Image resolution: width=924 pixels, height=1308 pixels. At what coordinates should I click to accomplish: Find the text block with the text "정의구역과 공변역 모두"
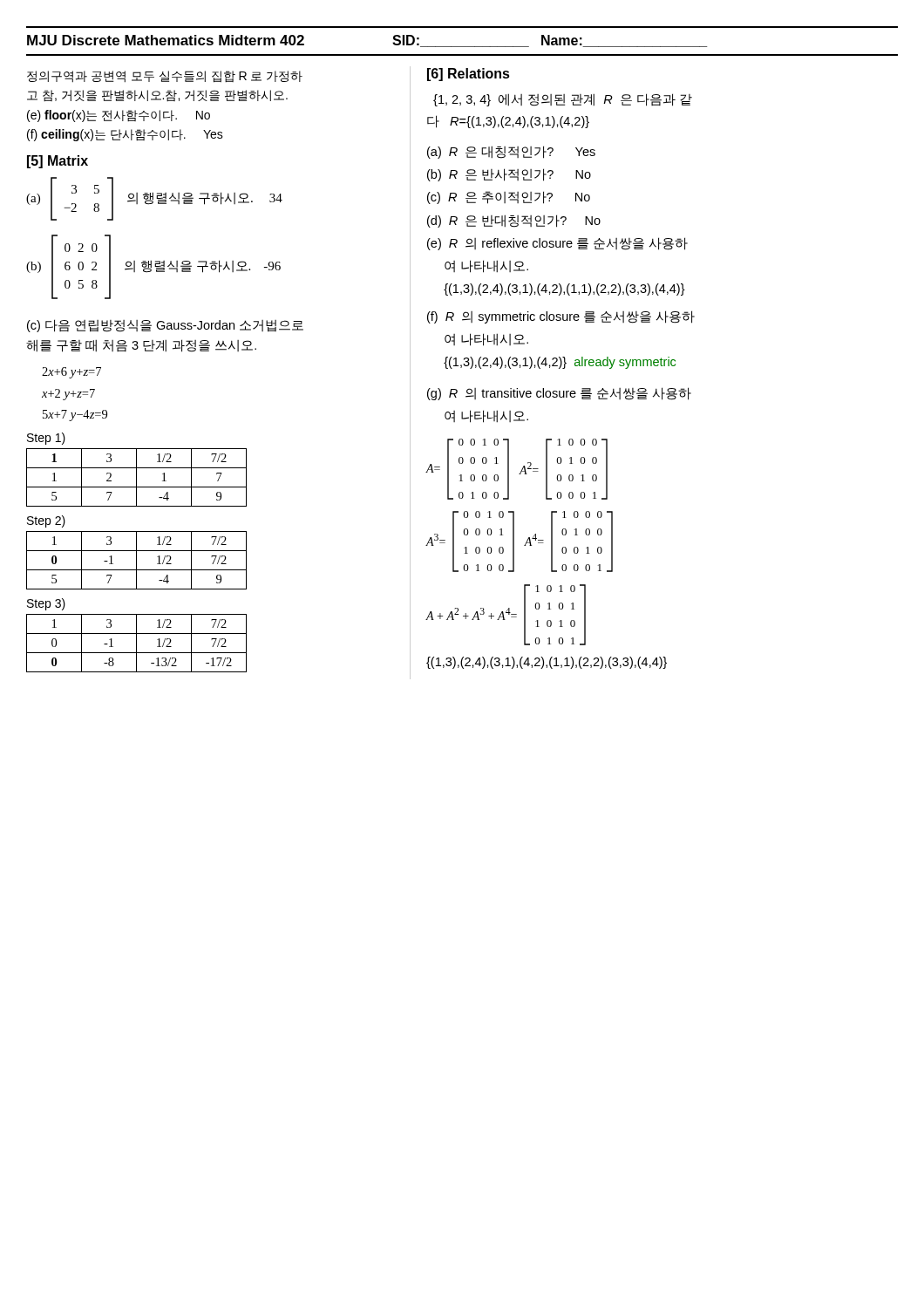(164, 105)
